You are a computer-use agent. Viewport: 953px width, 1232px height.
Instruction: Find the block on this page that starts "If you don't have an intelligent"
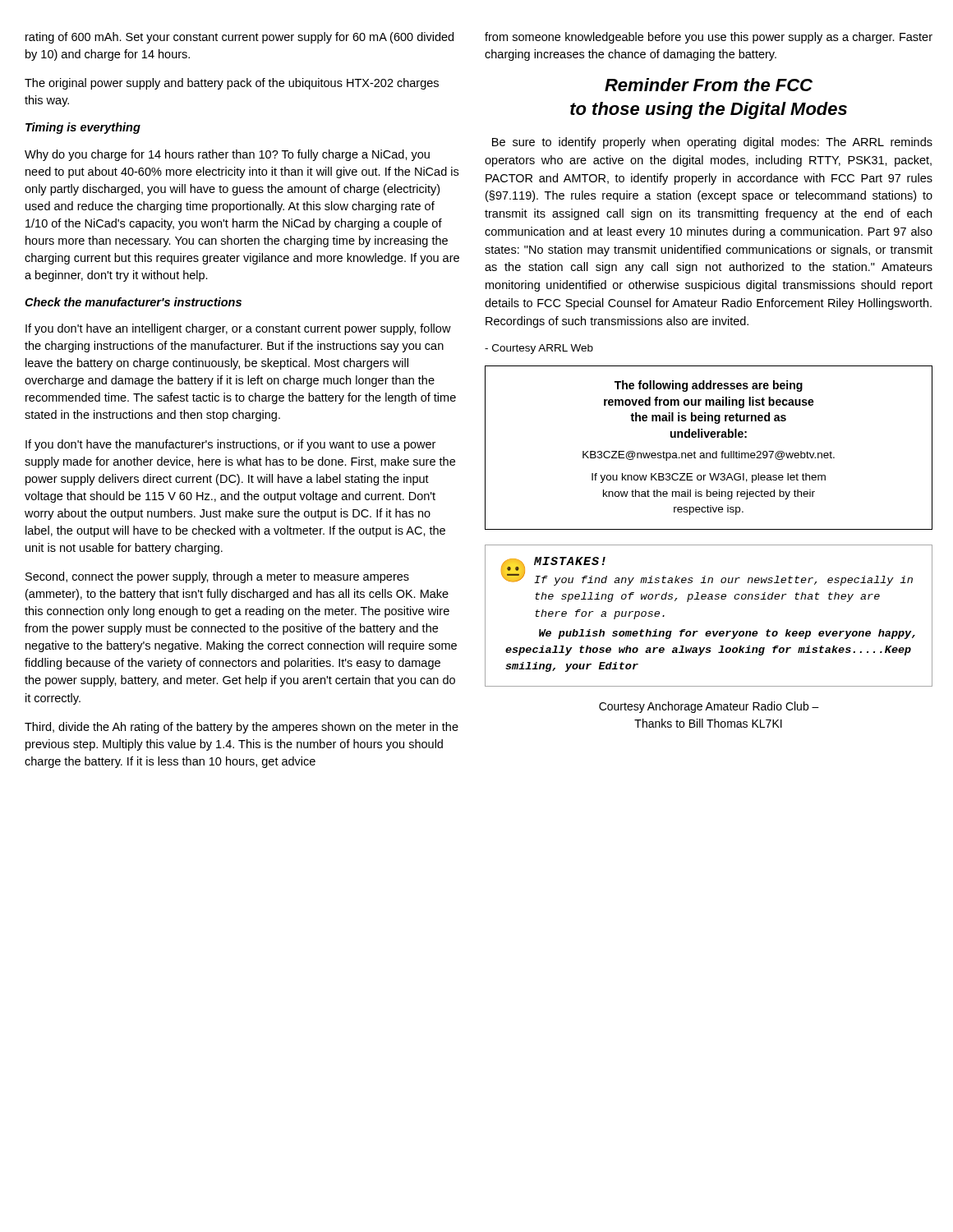(x=242, y=372)
